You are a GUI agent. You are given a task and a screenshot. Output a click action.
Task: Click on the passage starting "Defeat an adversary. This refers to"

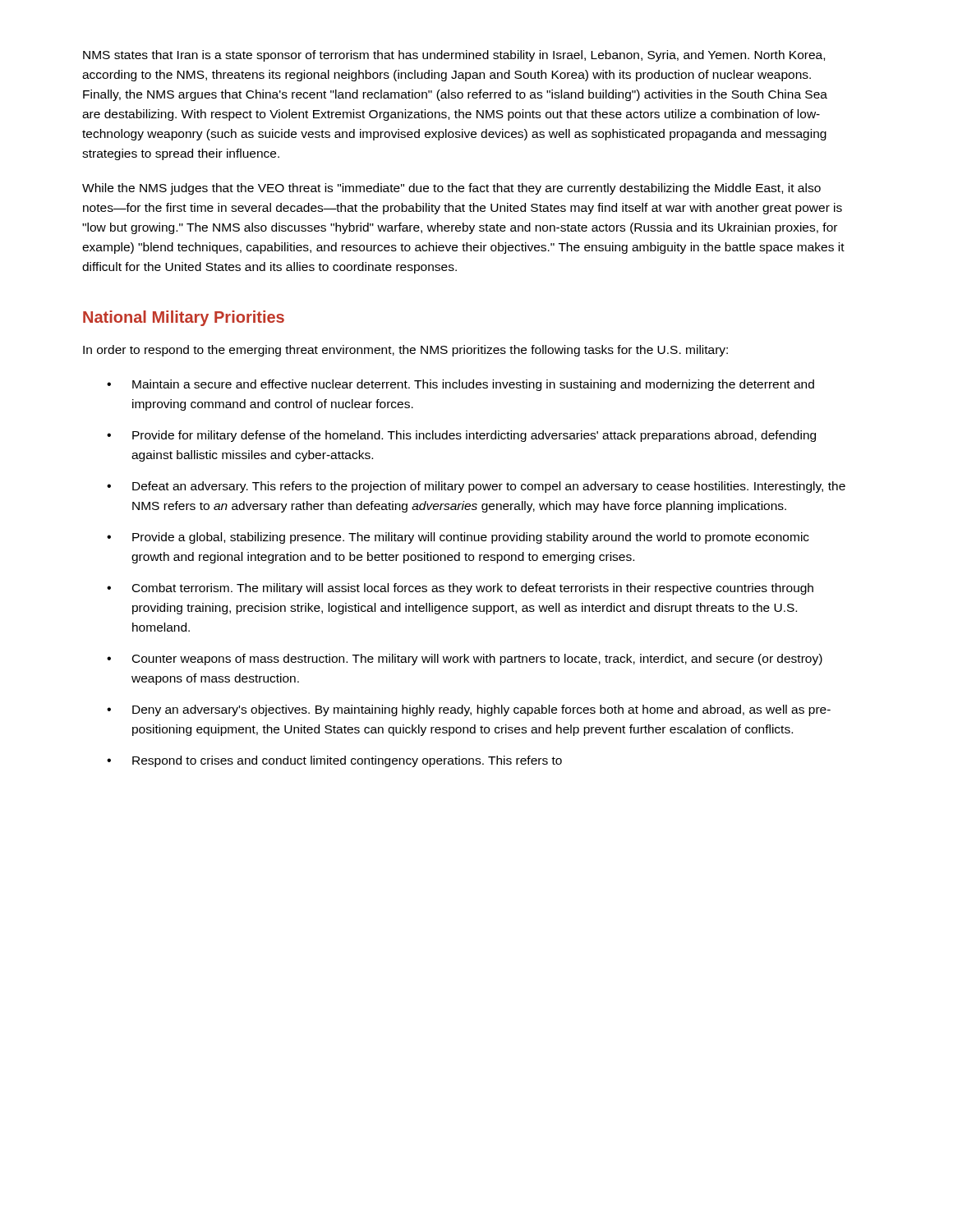coord(489,496)
